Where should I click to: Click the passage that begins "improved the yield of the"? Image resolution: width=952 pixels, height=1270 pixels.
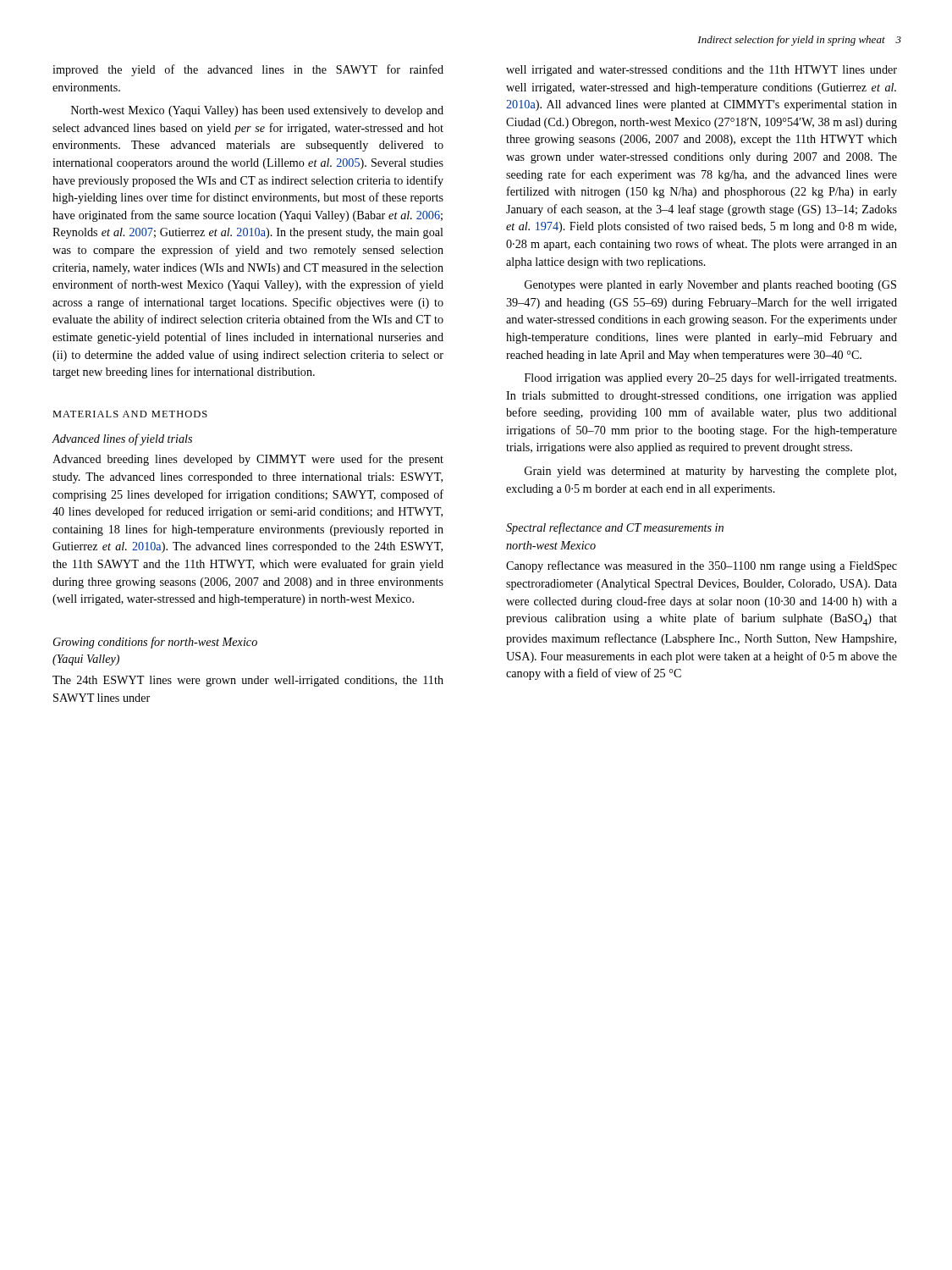tap(248, 221)
